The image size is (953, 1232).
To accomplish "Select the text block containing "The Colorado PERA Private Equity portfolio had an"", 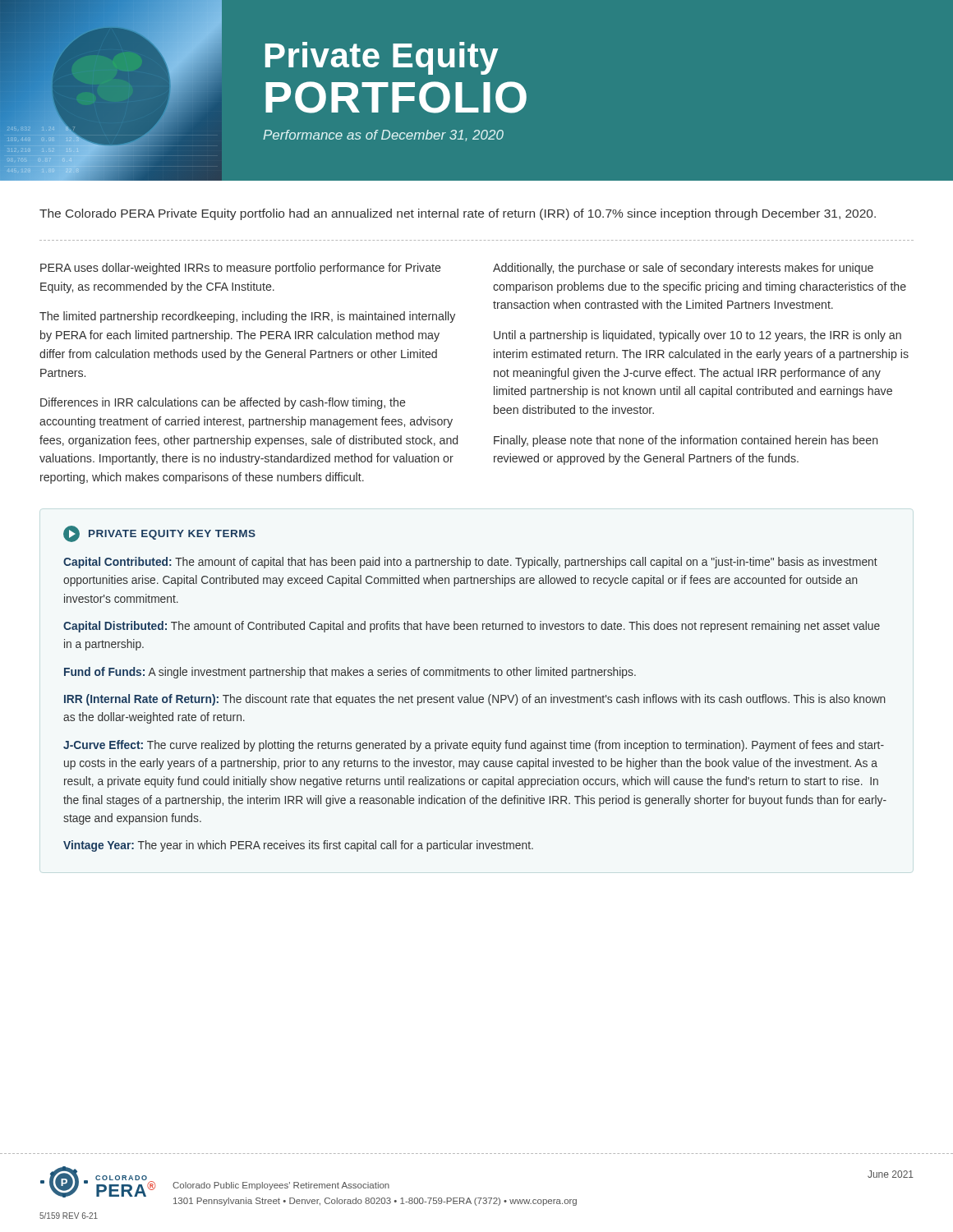I will click(458, 213).
